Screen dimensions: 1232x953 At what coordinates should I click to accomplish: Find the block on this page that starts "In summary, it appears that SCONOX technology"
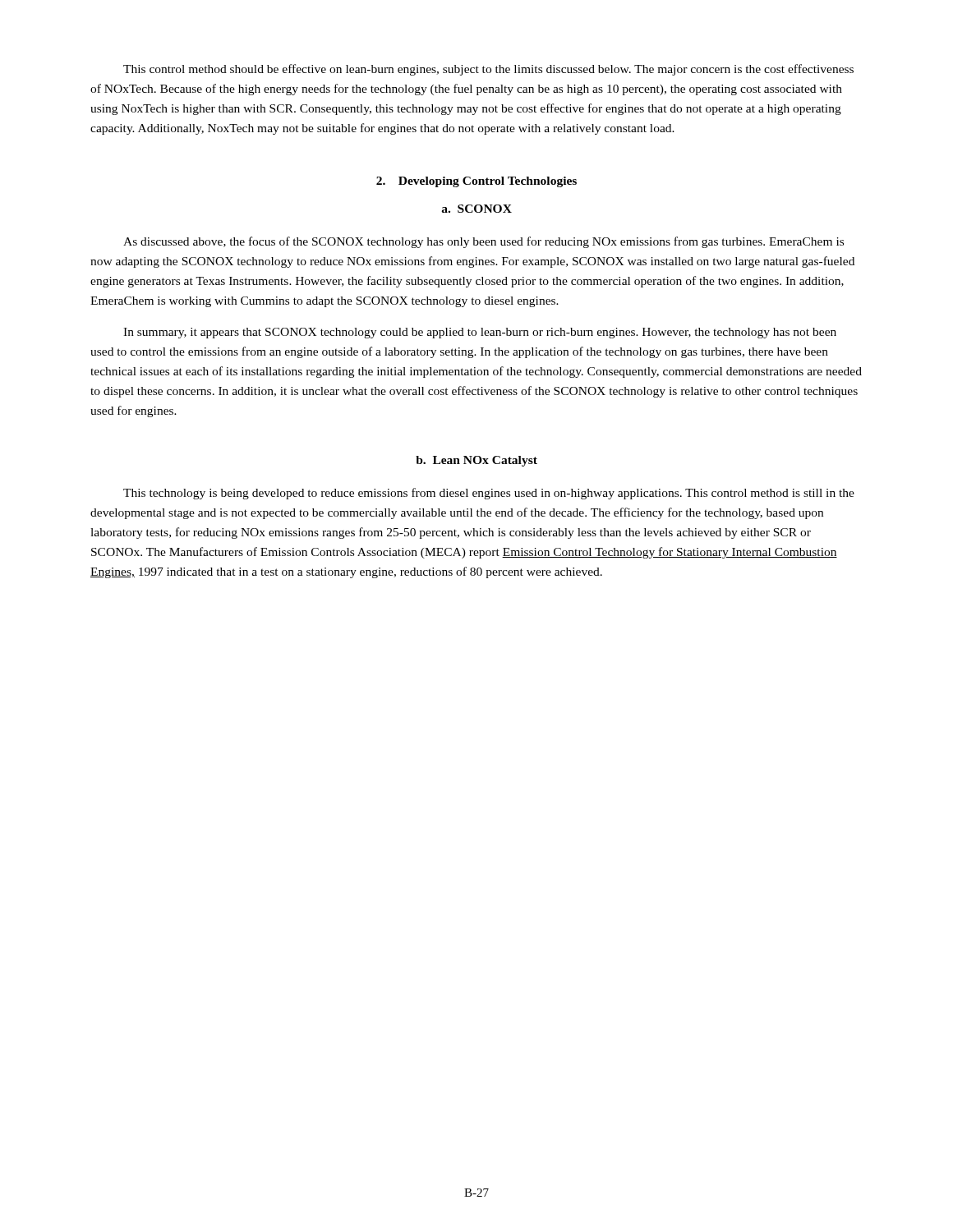pos(476,371)
